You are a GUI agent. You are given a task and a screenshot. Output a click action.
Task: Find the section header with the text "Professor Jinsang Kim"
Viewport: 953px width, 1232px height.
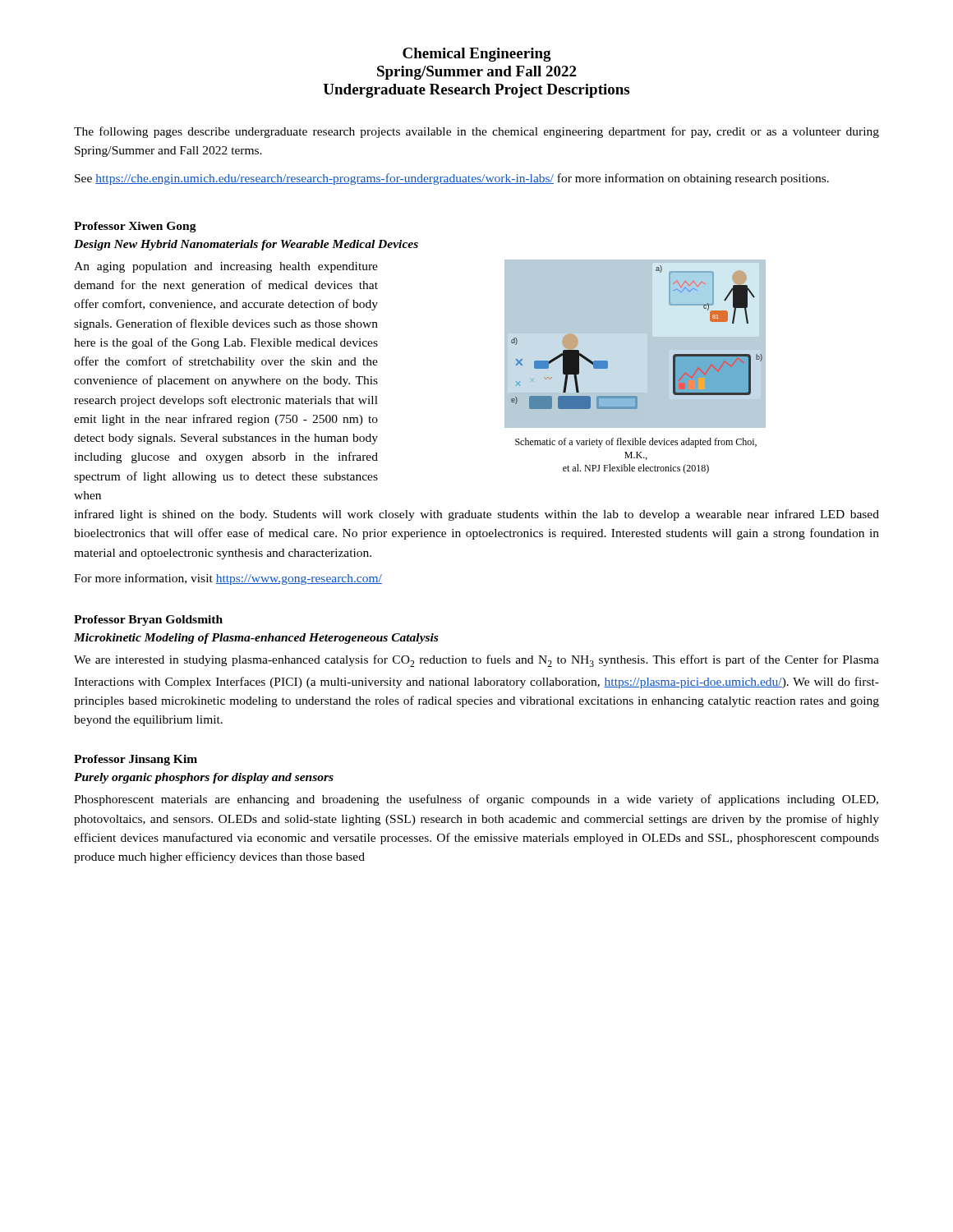coord(136,759)
